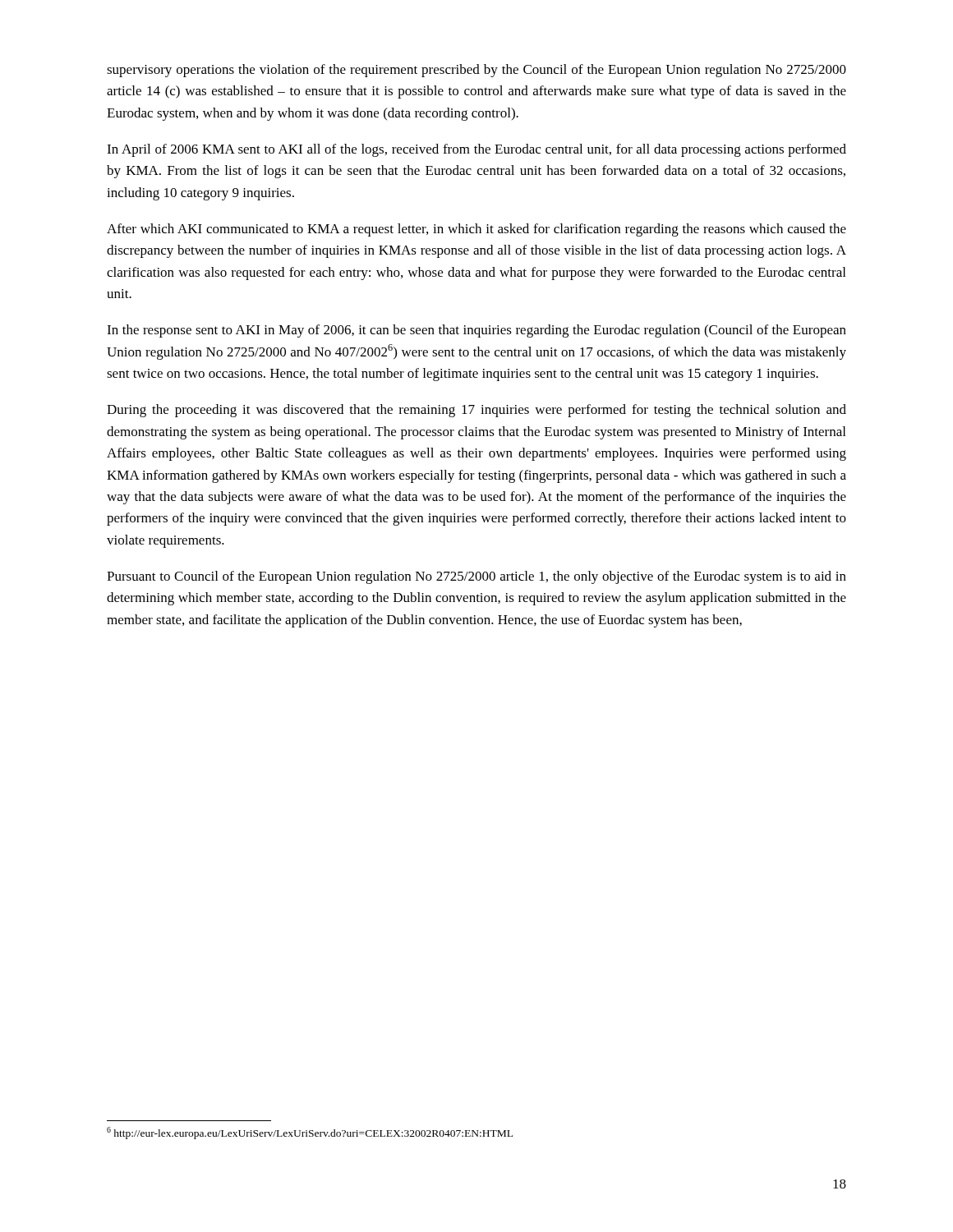Select the text block containing "During the proceeding it was"

click(x=476, y=475)
